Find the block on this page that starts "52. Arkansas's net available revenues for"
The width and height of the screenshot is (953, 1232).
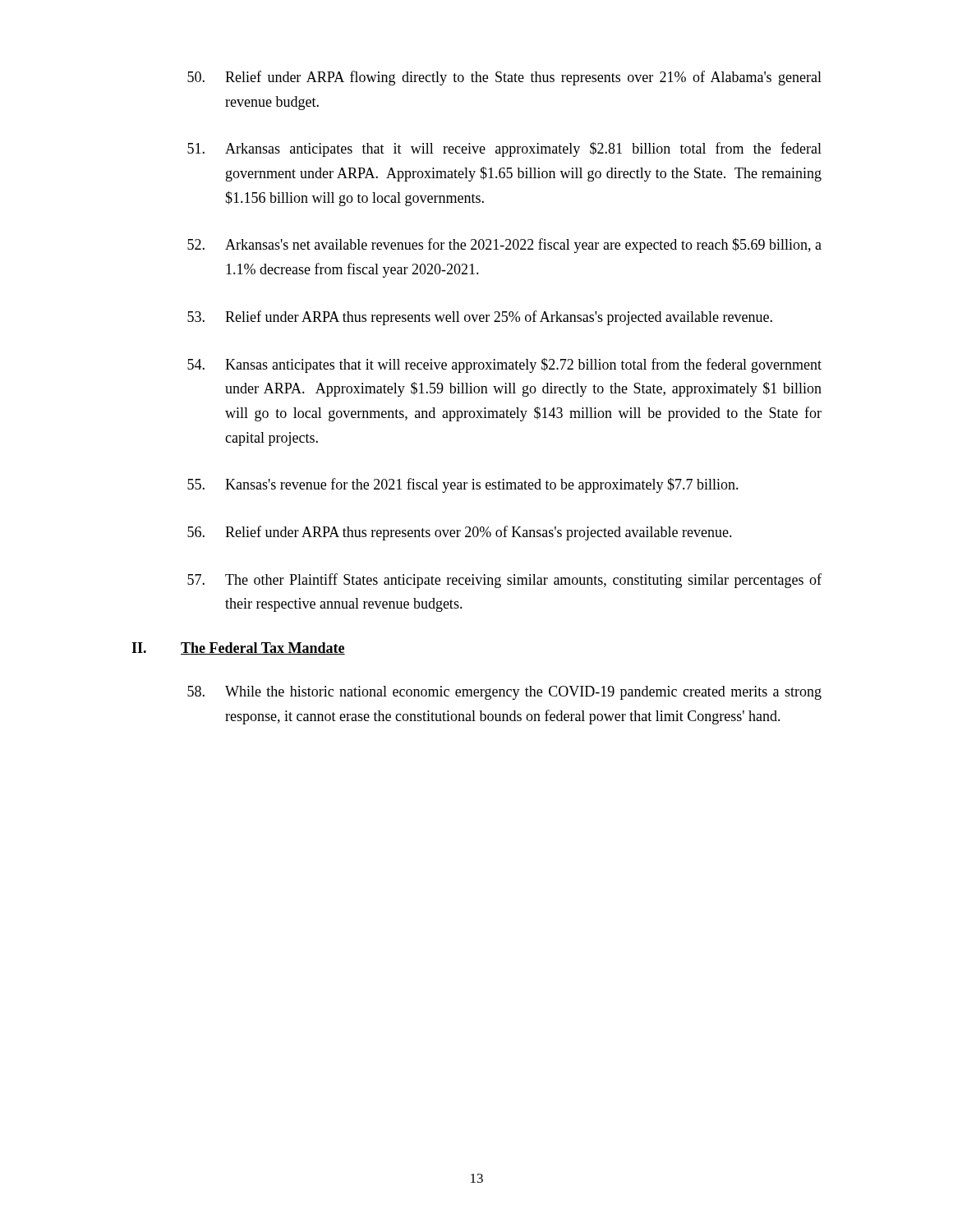476,258
